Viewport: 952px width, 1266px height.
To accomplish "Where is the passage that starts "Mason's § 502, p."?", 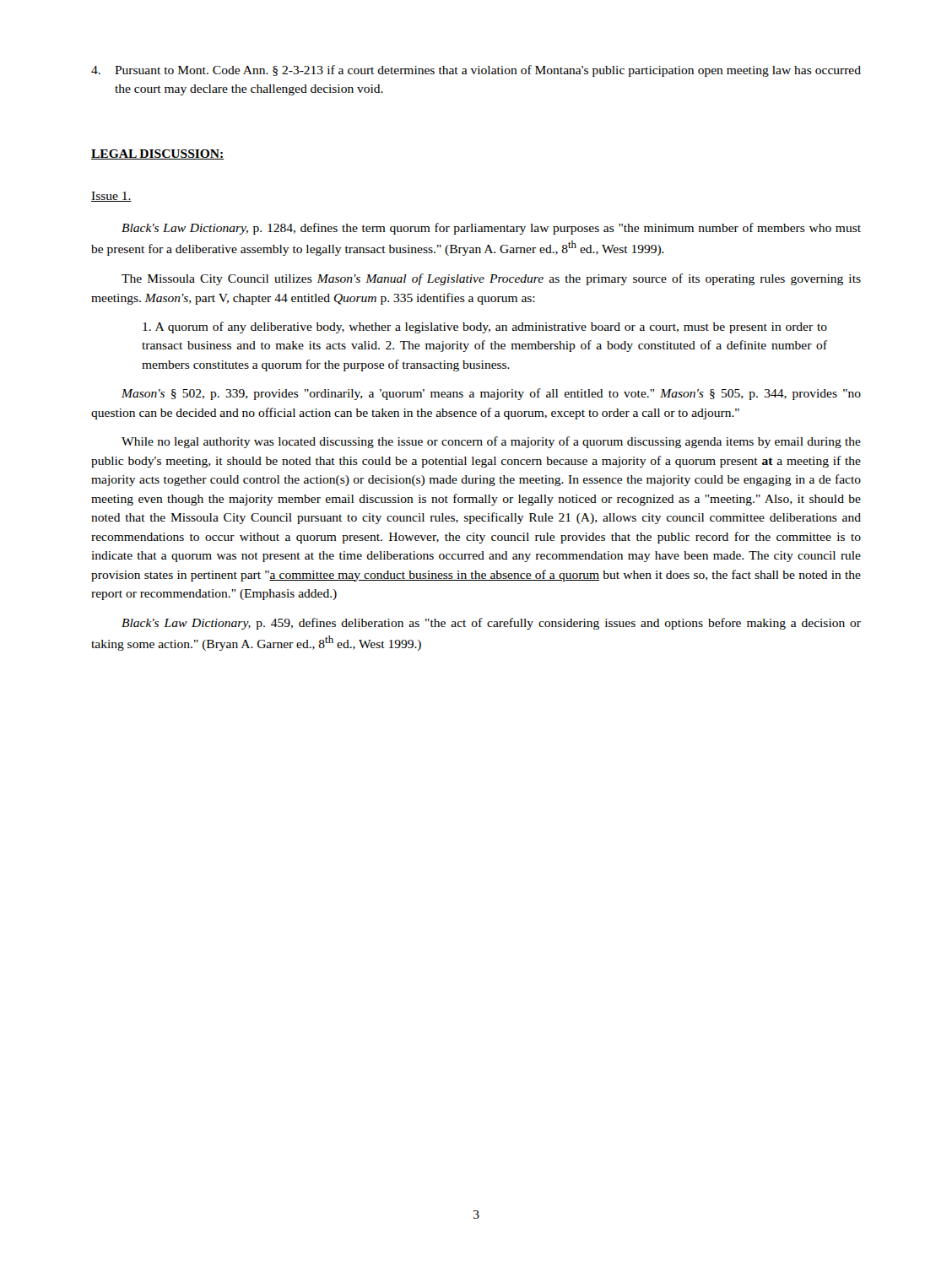I will coord(476,403).
